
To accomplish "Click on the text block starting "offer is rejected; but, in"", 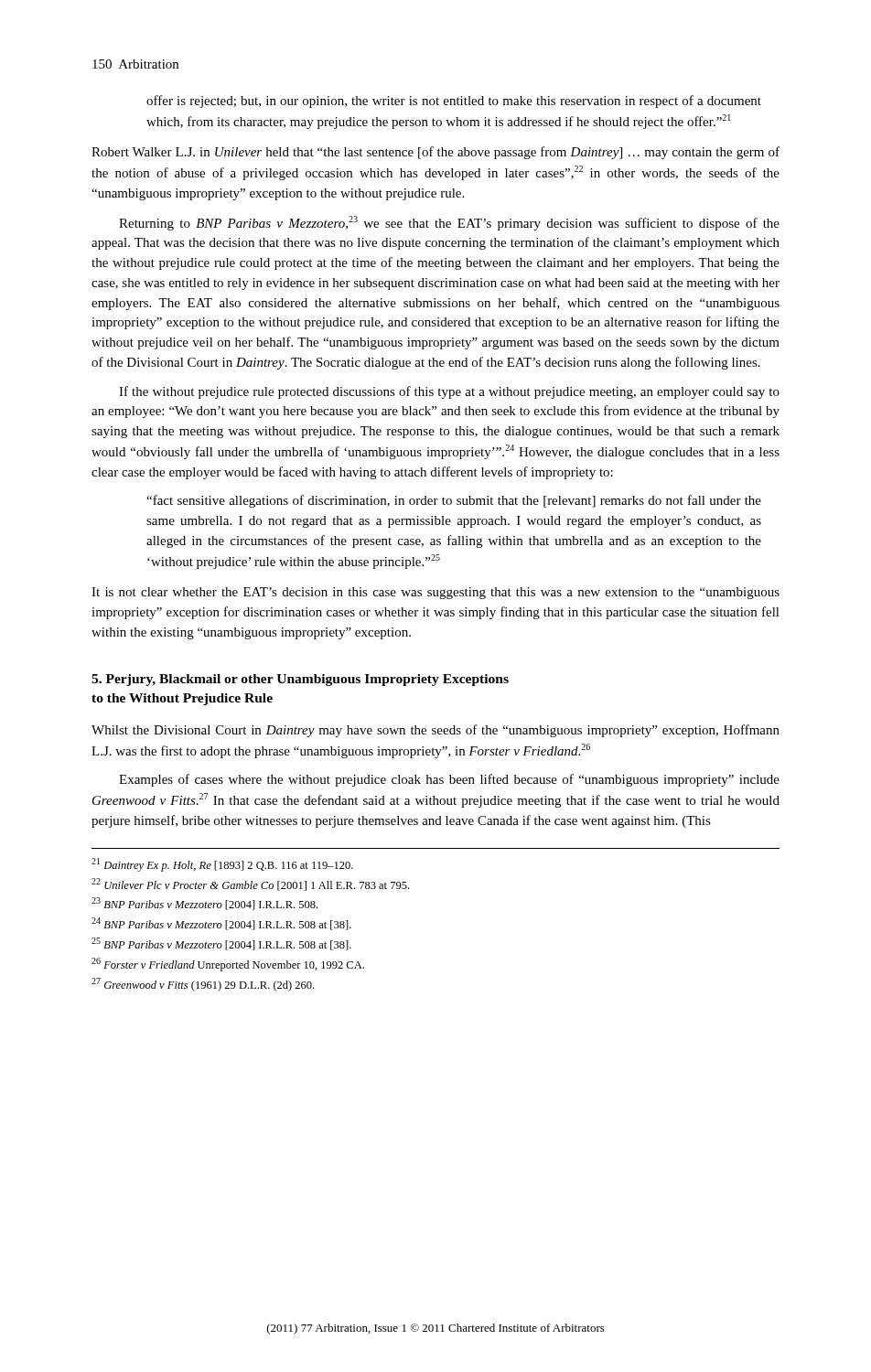I will tap(454, 112).
